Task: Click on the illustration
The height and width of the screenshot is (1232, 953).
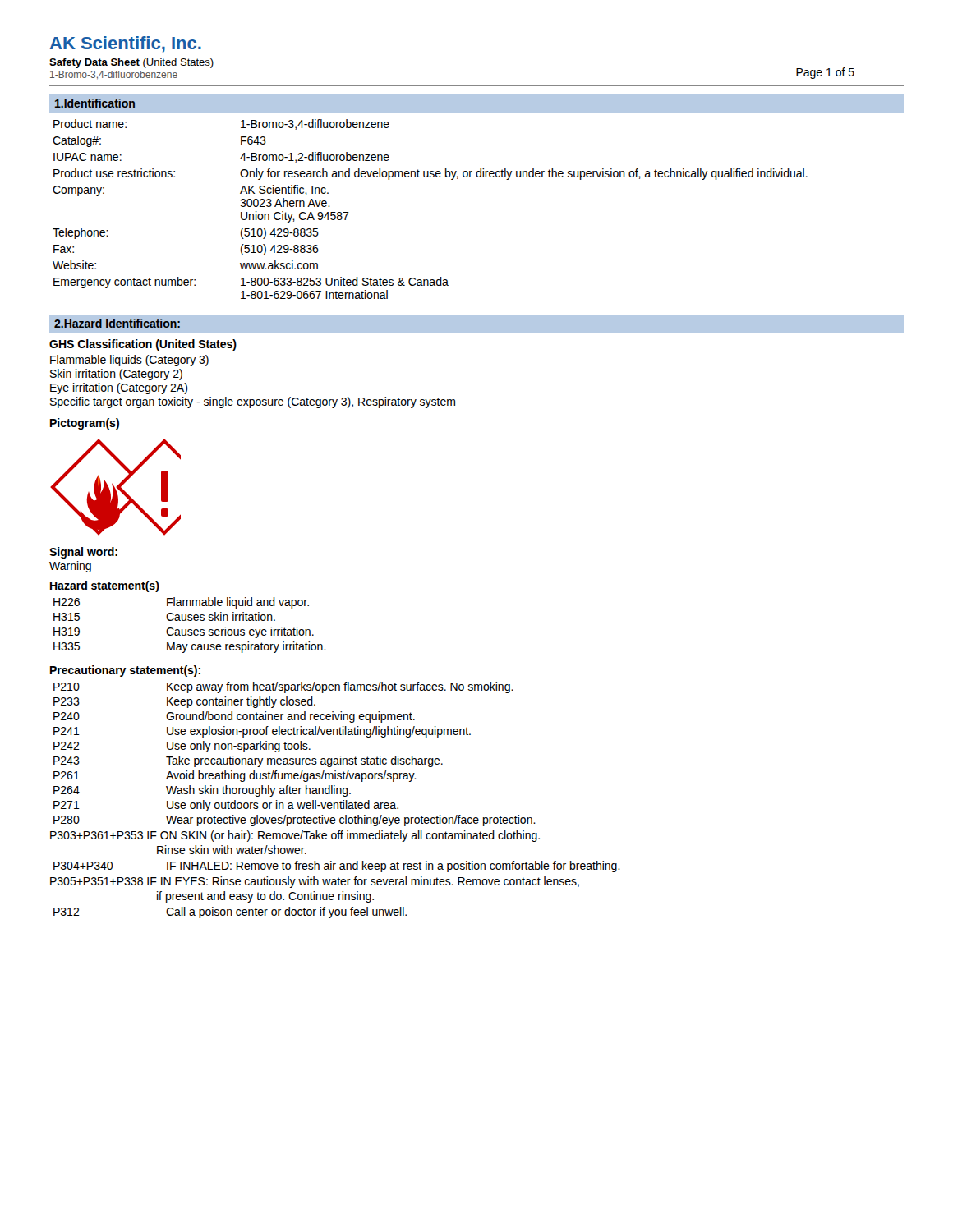Action: 476,488
